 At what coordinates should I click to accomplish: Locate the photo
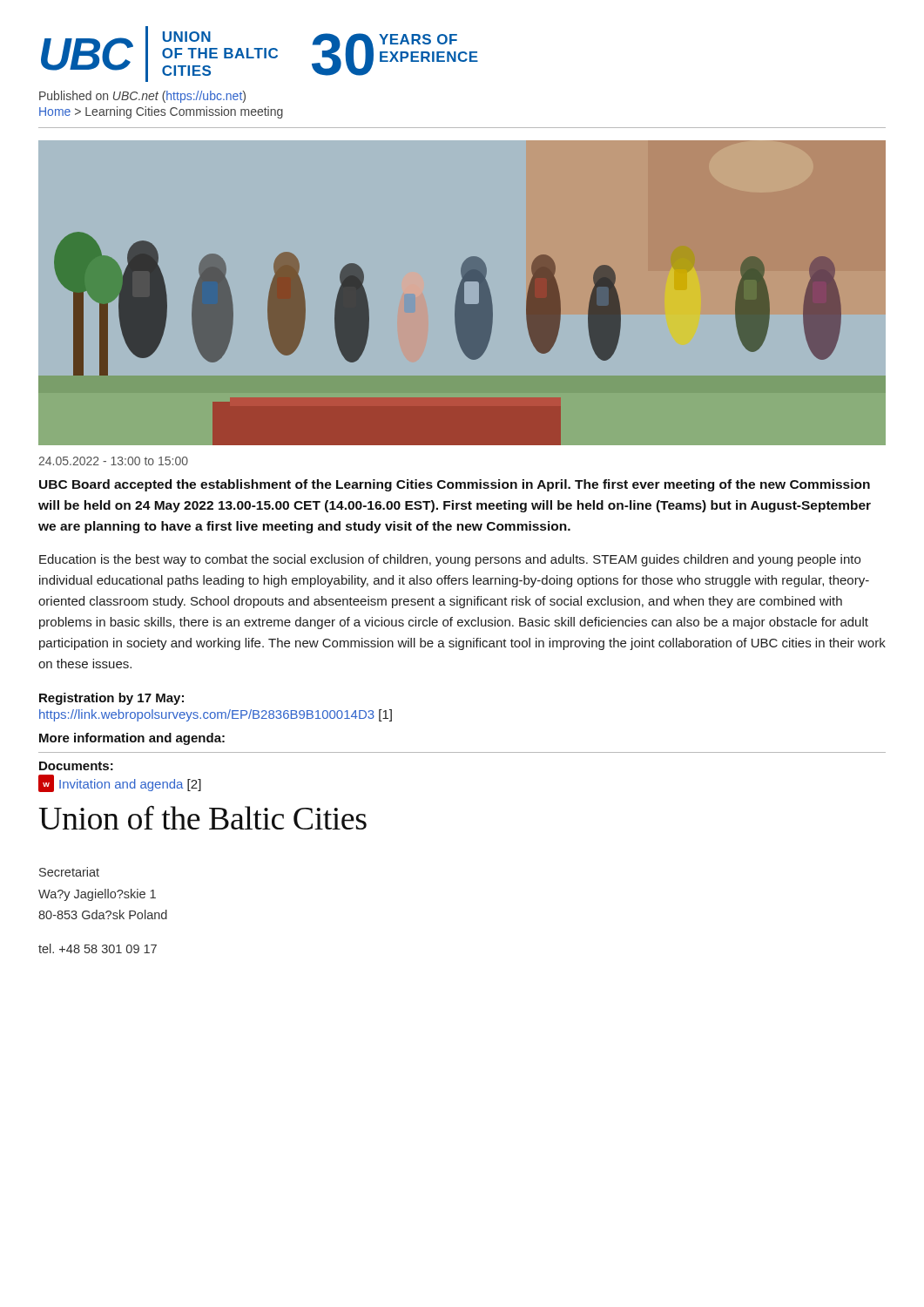click(x=462, y=293)
